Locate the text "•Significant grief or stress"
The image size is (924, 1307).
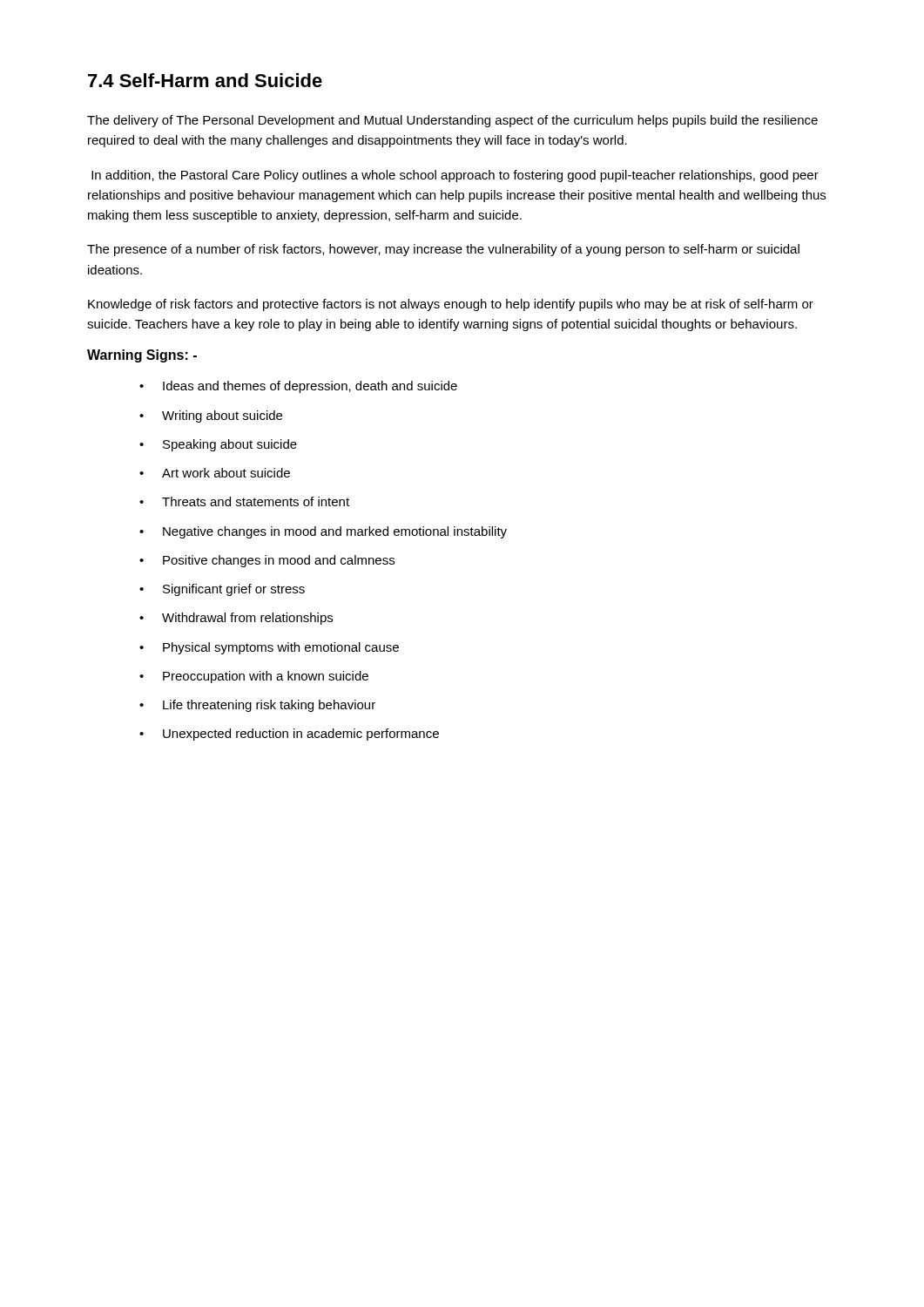(x=222, y=589)
